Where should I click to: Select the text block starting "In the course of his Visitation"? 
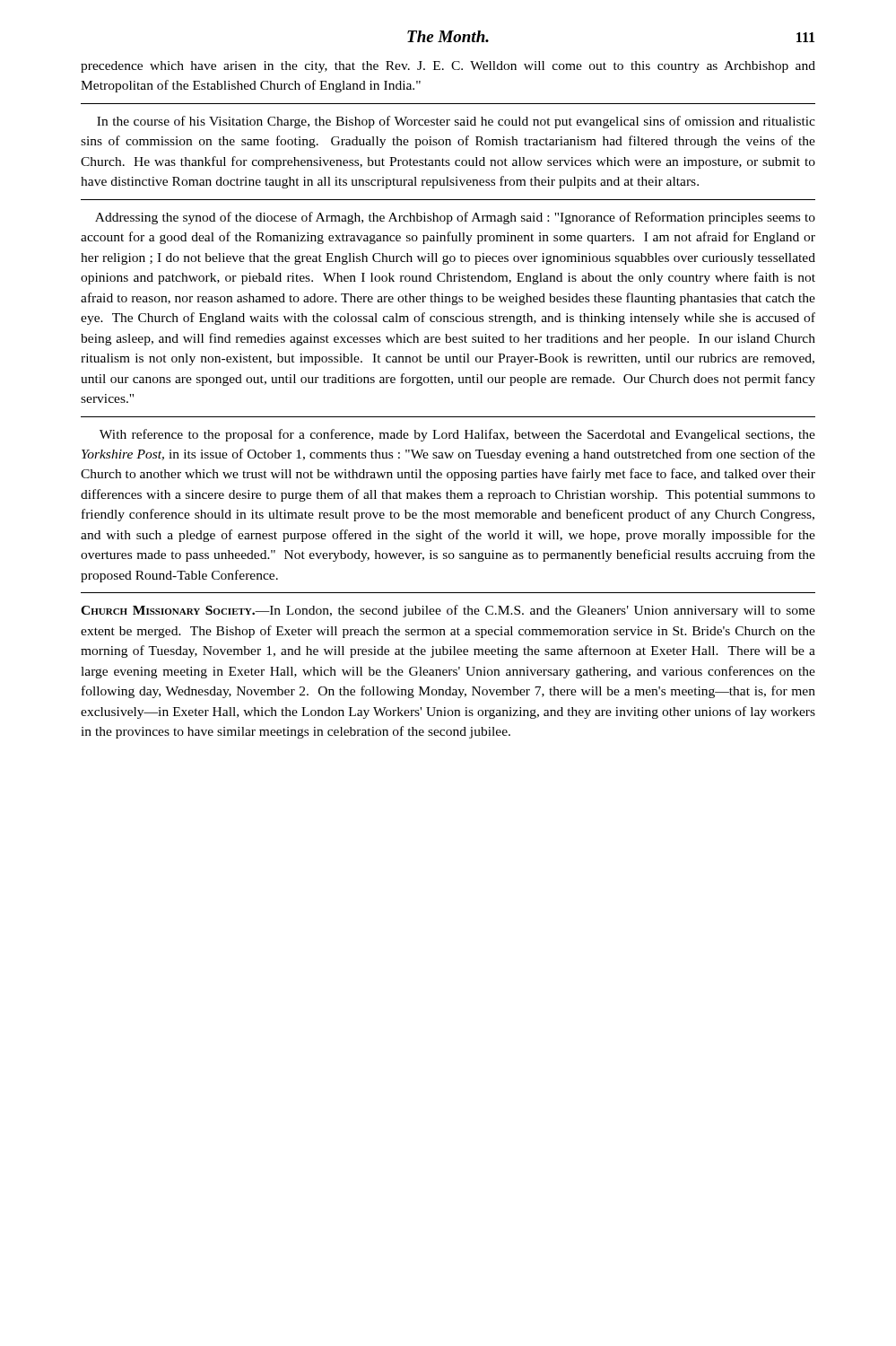tap(448, 151)
